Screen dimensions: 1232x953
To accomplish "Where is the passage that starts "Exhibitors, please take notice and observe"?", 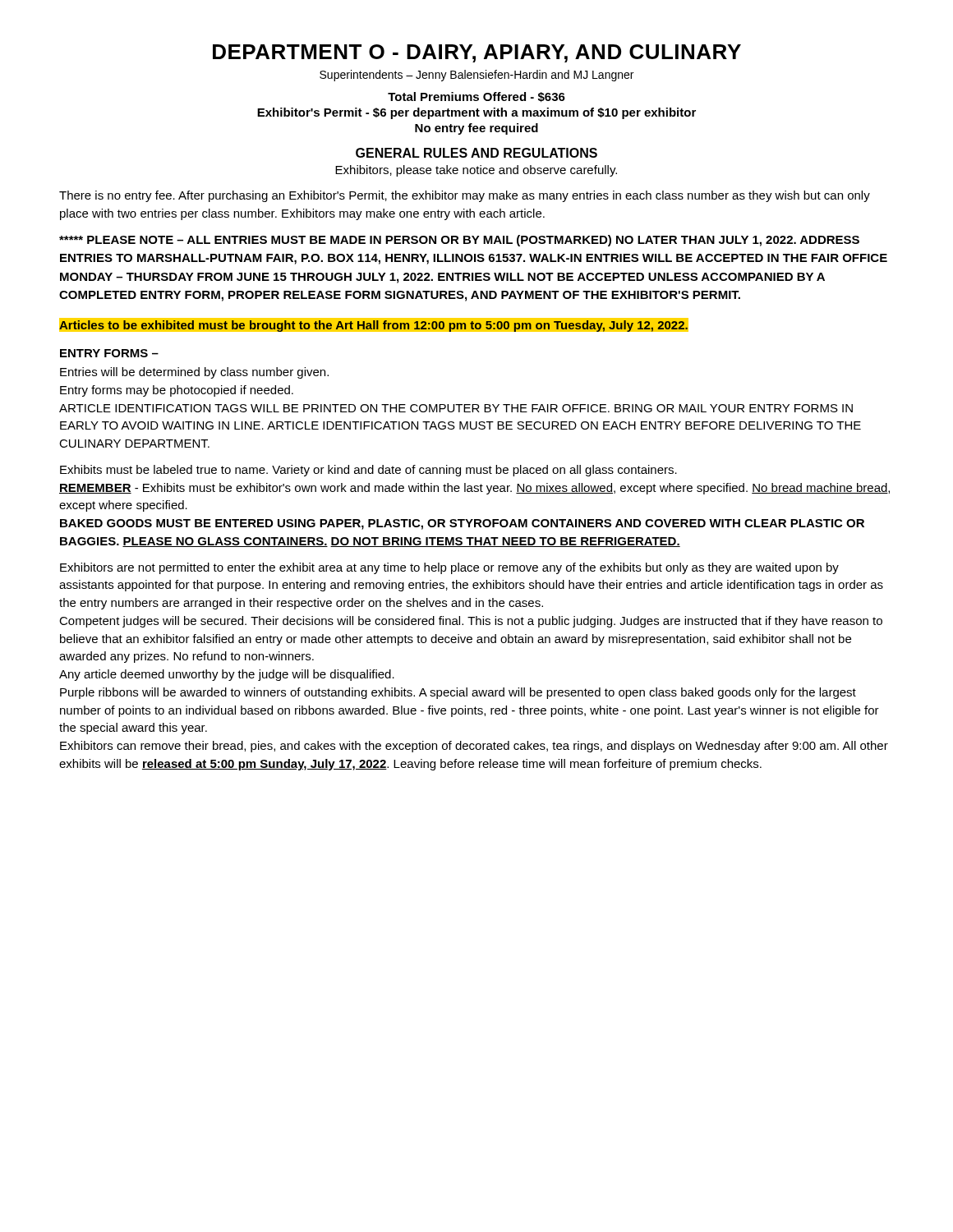I will (x=476, y=170).
